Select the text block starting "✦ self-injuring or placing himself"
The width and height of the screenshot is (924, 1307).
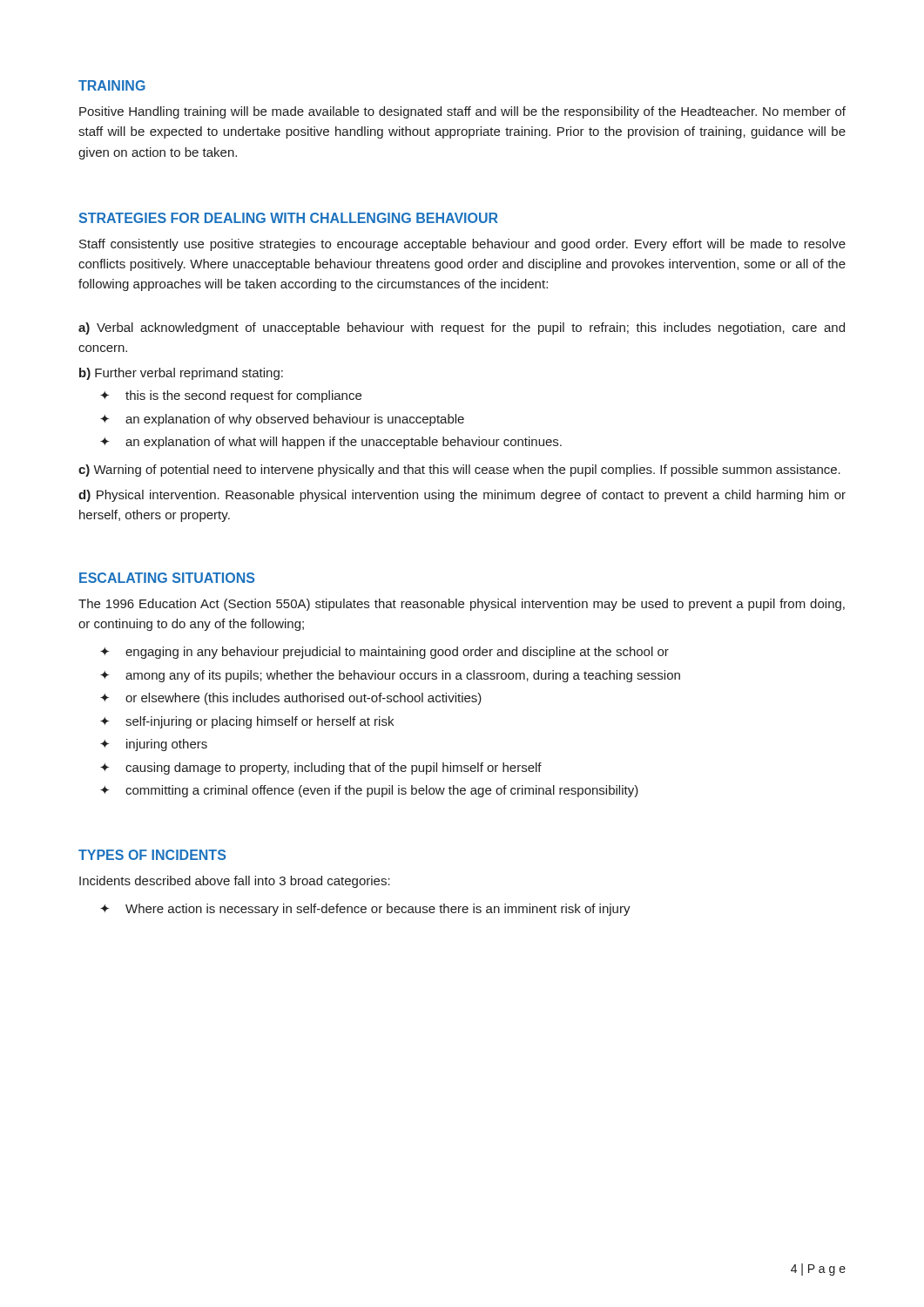(x=247, y=722)
